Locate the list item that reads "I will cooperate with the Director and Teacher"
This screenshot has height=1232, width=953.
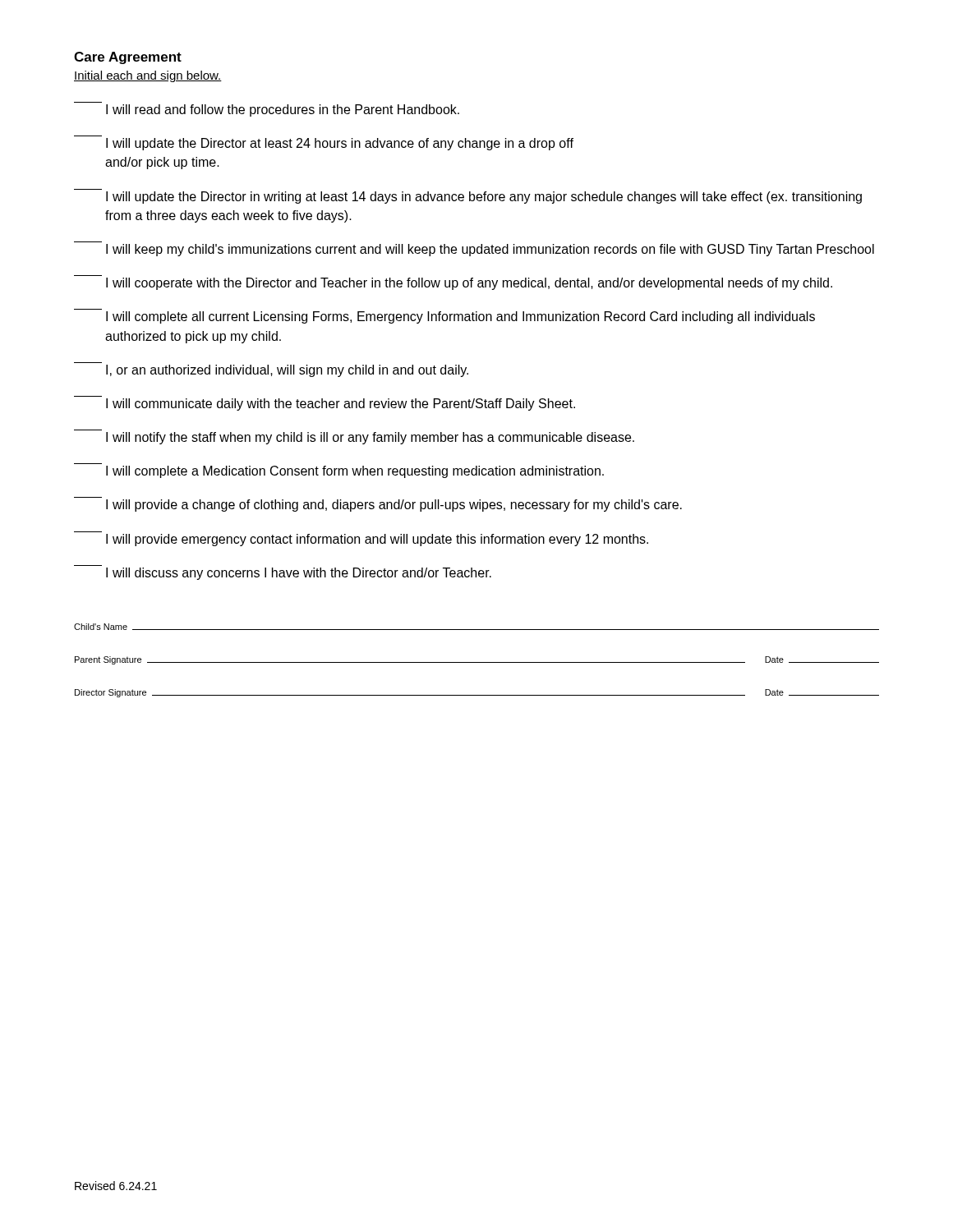(476, 283)
